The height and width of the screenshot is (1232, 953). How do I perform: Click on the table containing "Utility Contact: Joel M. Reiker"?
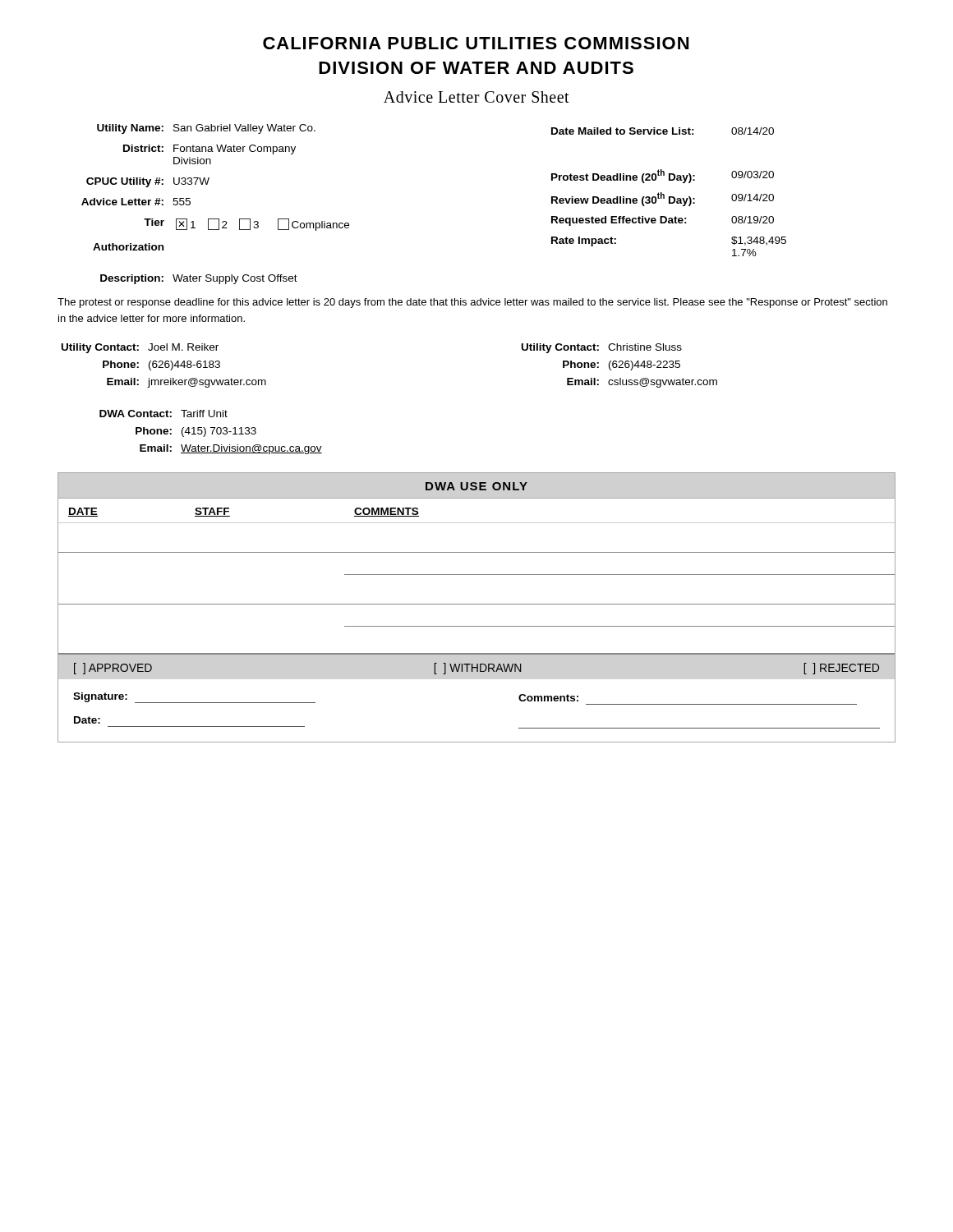click(476, 367)
